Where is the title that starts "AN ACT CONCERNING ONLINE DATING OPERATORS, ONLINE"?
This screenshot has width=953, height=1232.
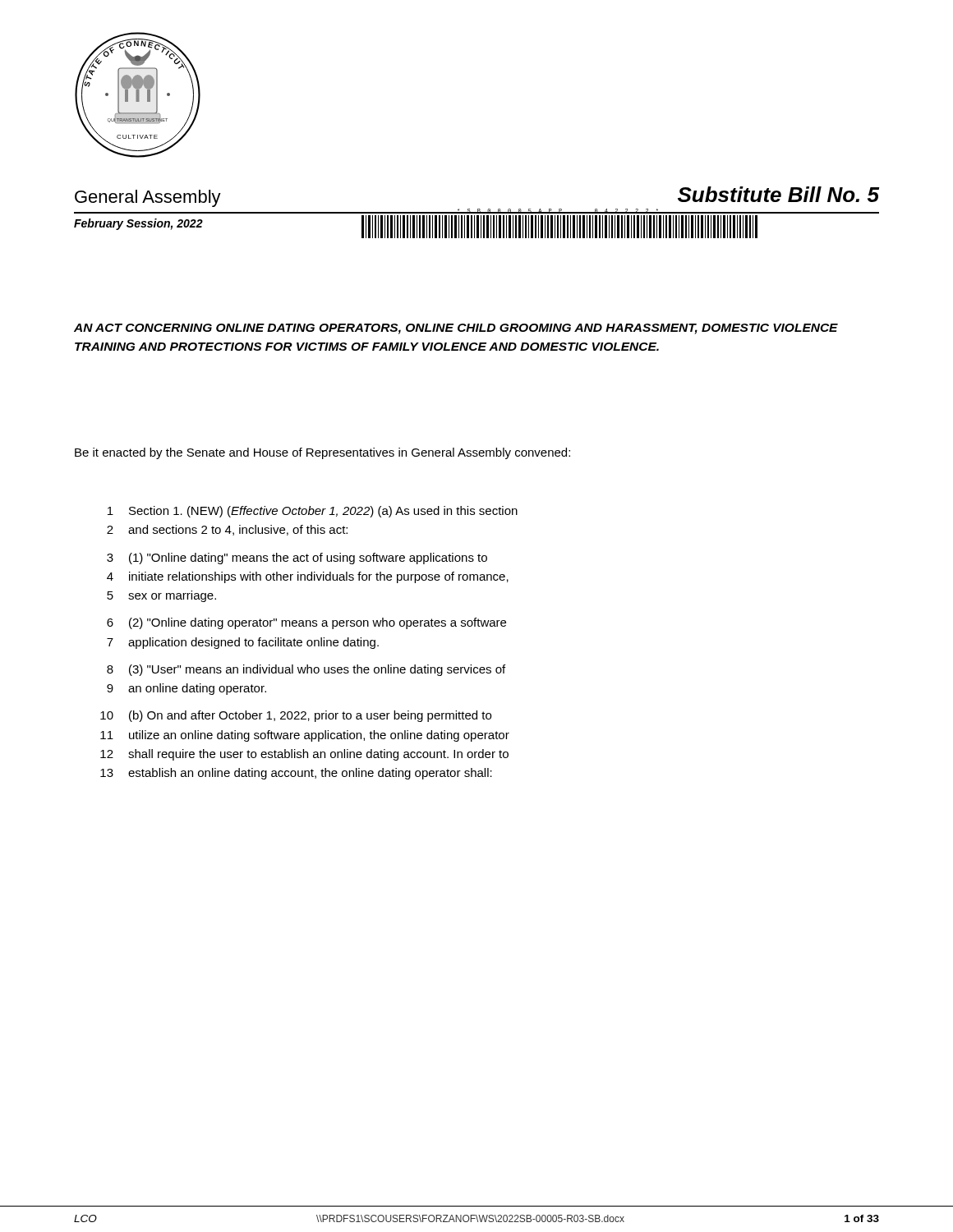476,338
